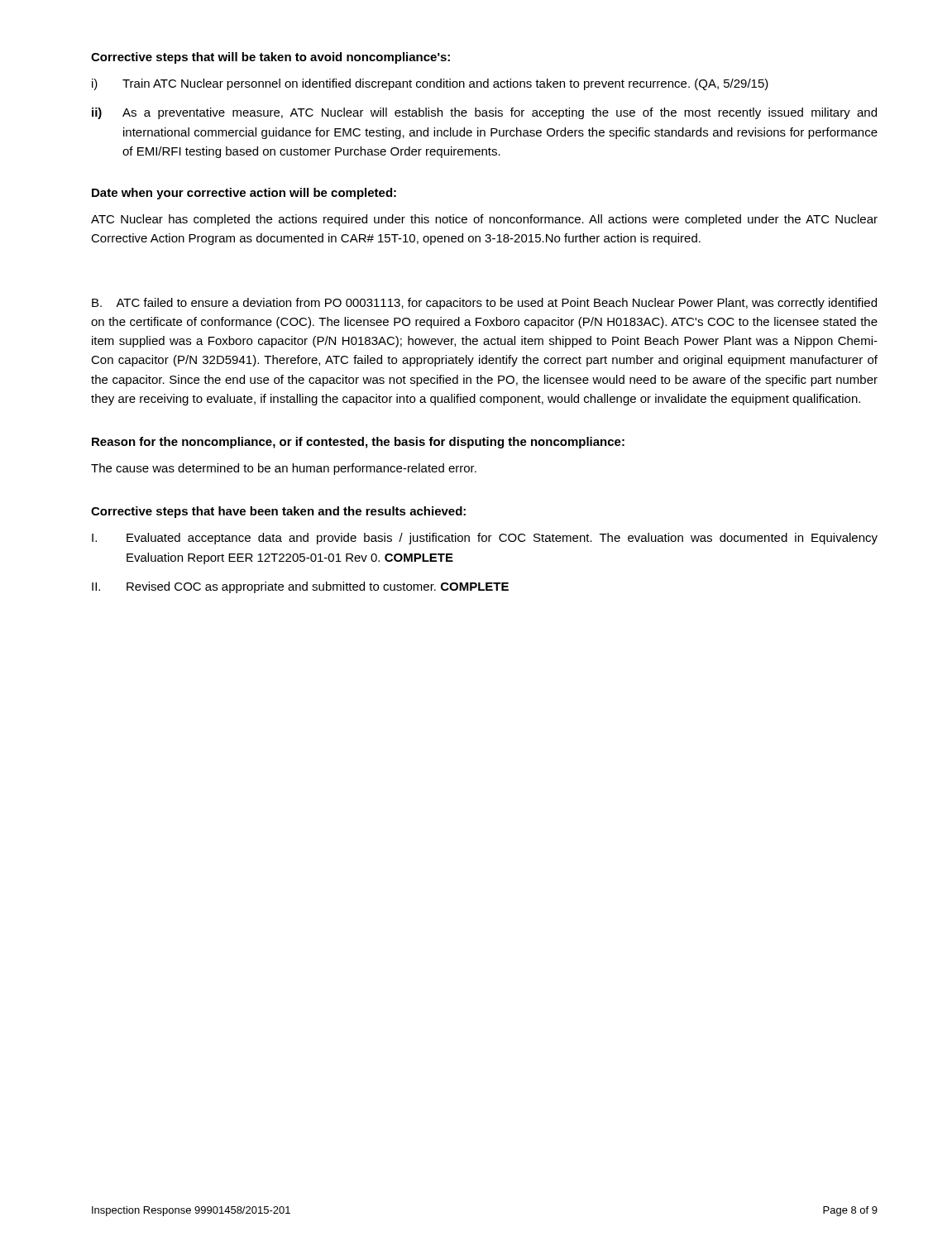Select the text block that reads "ATC Nuclear has completed"
Screen dimensions: 1241x952
[x=484, y=228]
